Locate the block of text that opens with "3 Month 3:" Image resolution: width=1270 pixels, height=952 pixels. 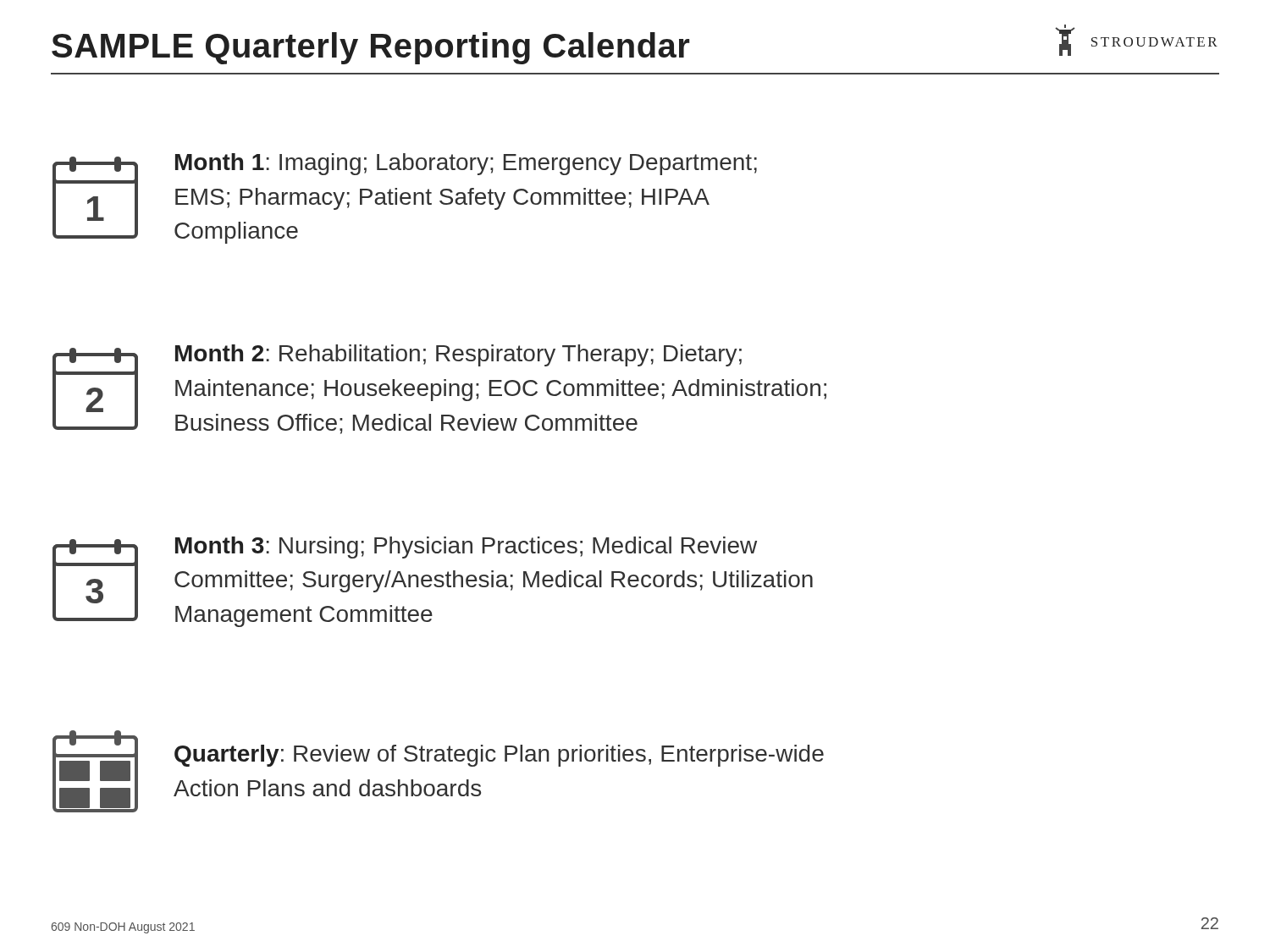coord(432,580)
